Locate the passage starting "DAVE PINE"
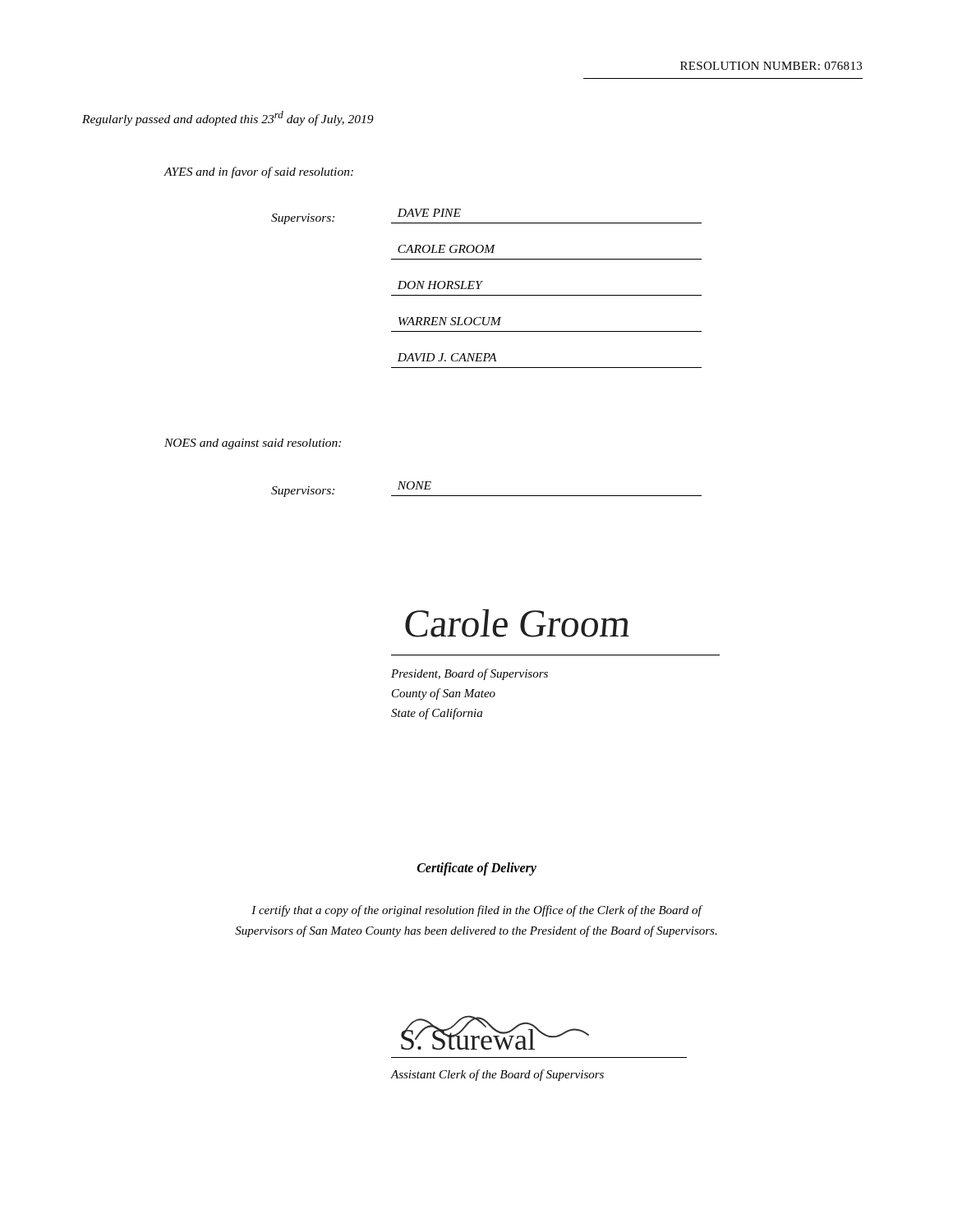This screenshot has width=953, height=1232. coord(426,212)
